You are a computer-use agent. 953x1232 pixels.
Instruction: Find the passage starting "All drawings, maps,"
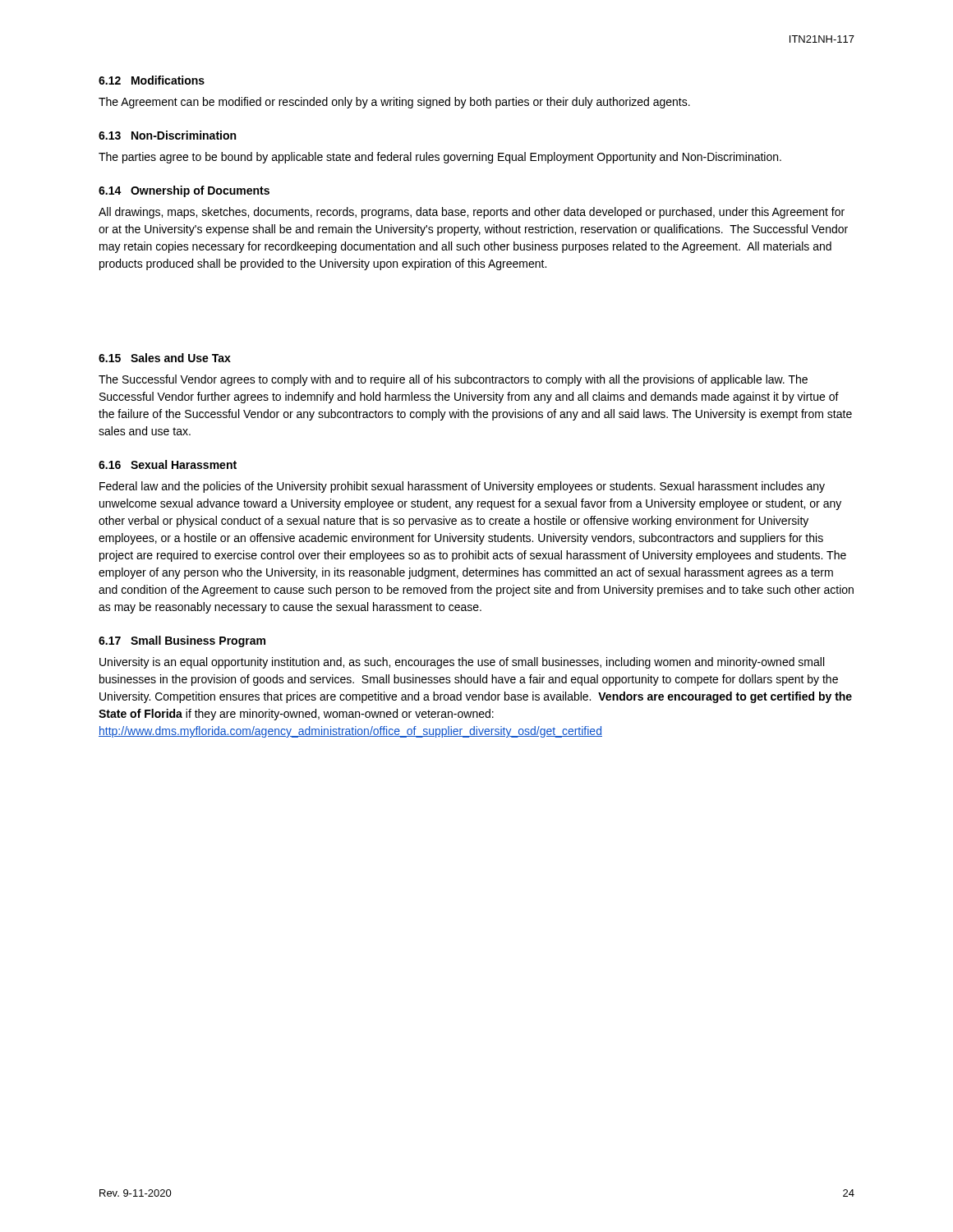(x=473, y=238)
